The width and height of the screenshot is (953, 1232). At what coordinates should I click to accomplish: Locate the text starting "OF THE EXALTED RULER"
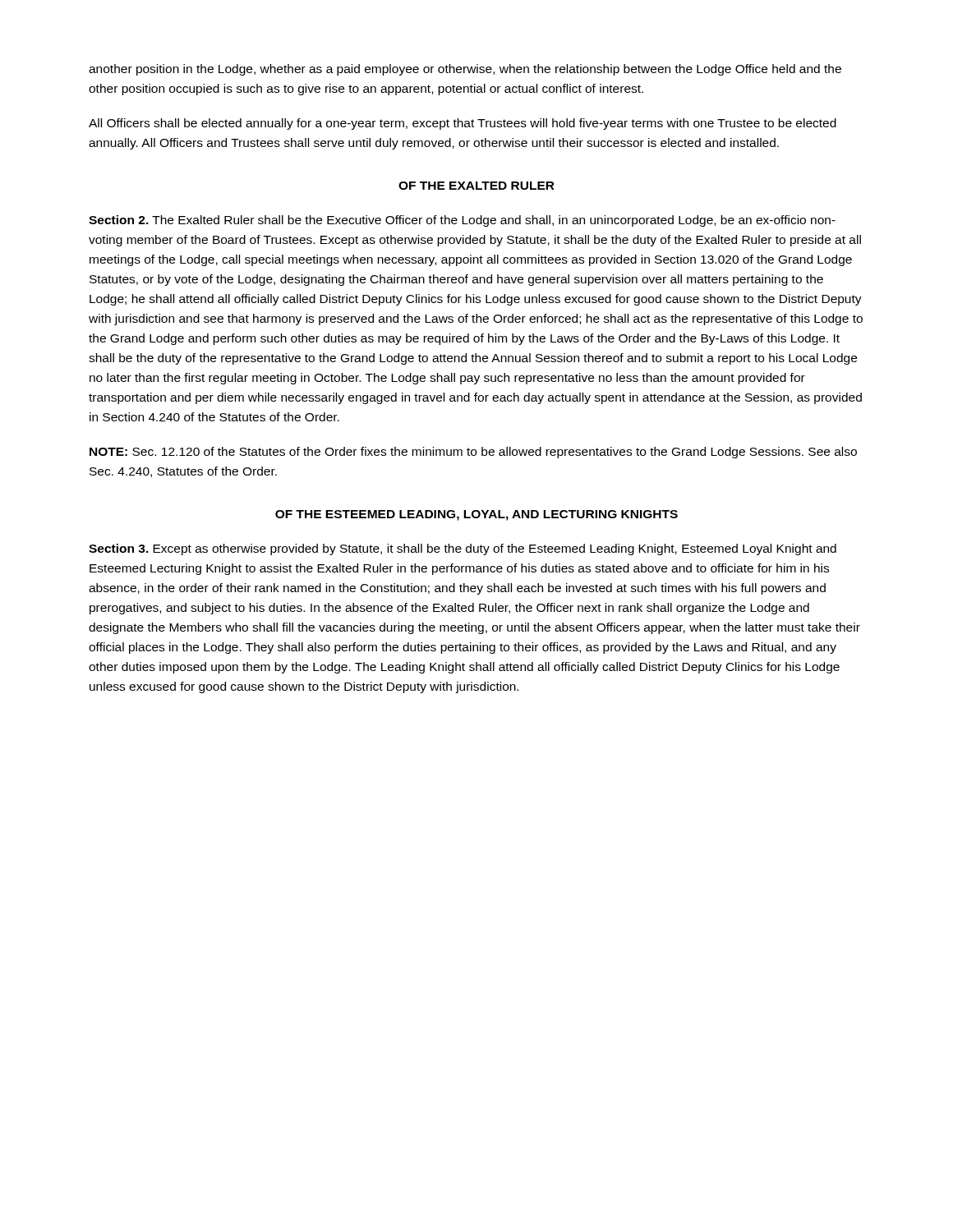pyautogui.click(x=476, y=185)
